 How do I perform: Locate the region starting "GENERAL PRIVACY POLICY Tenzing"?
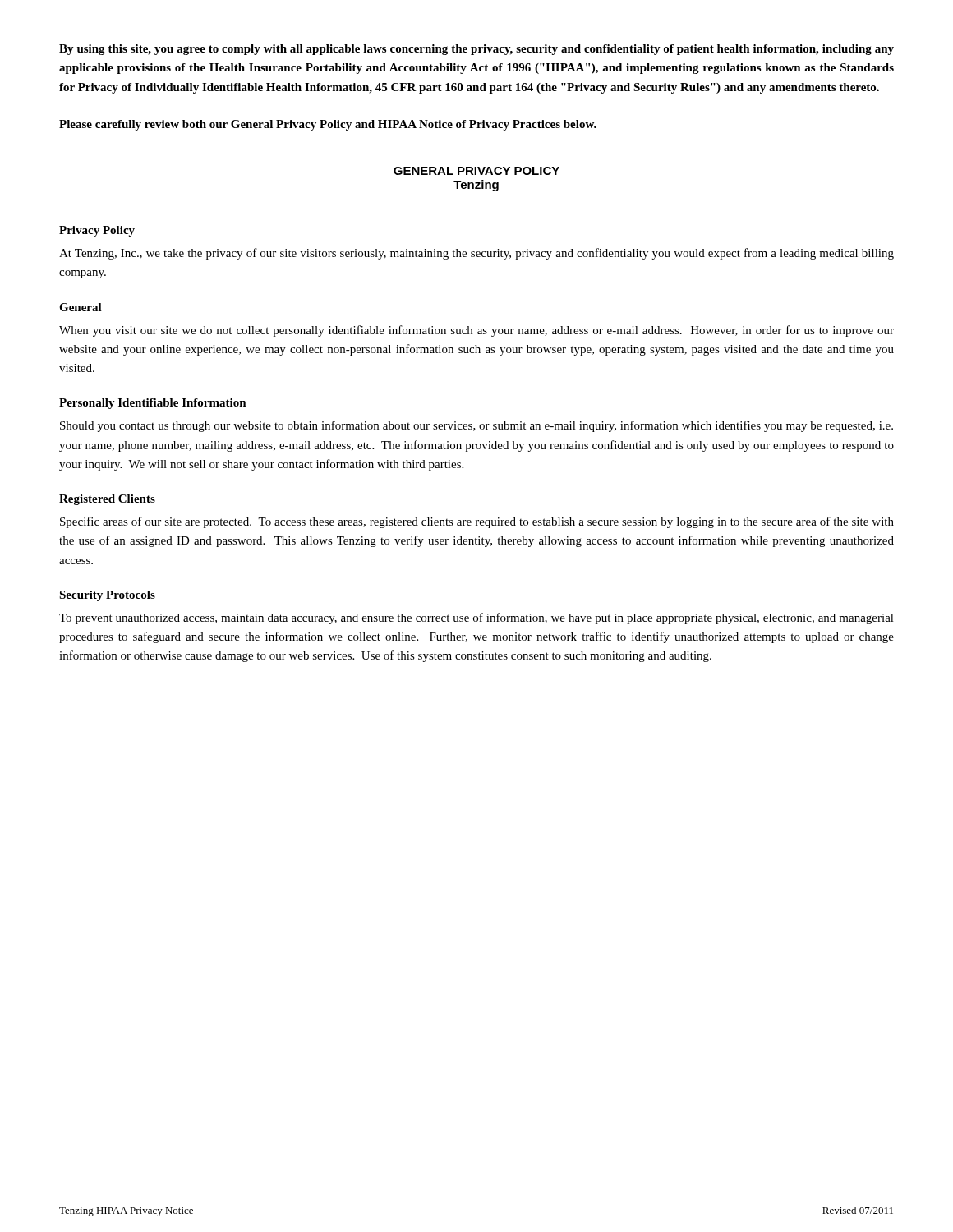(476, 177)
